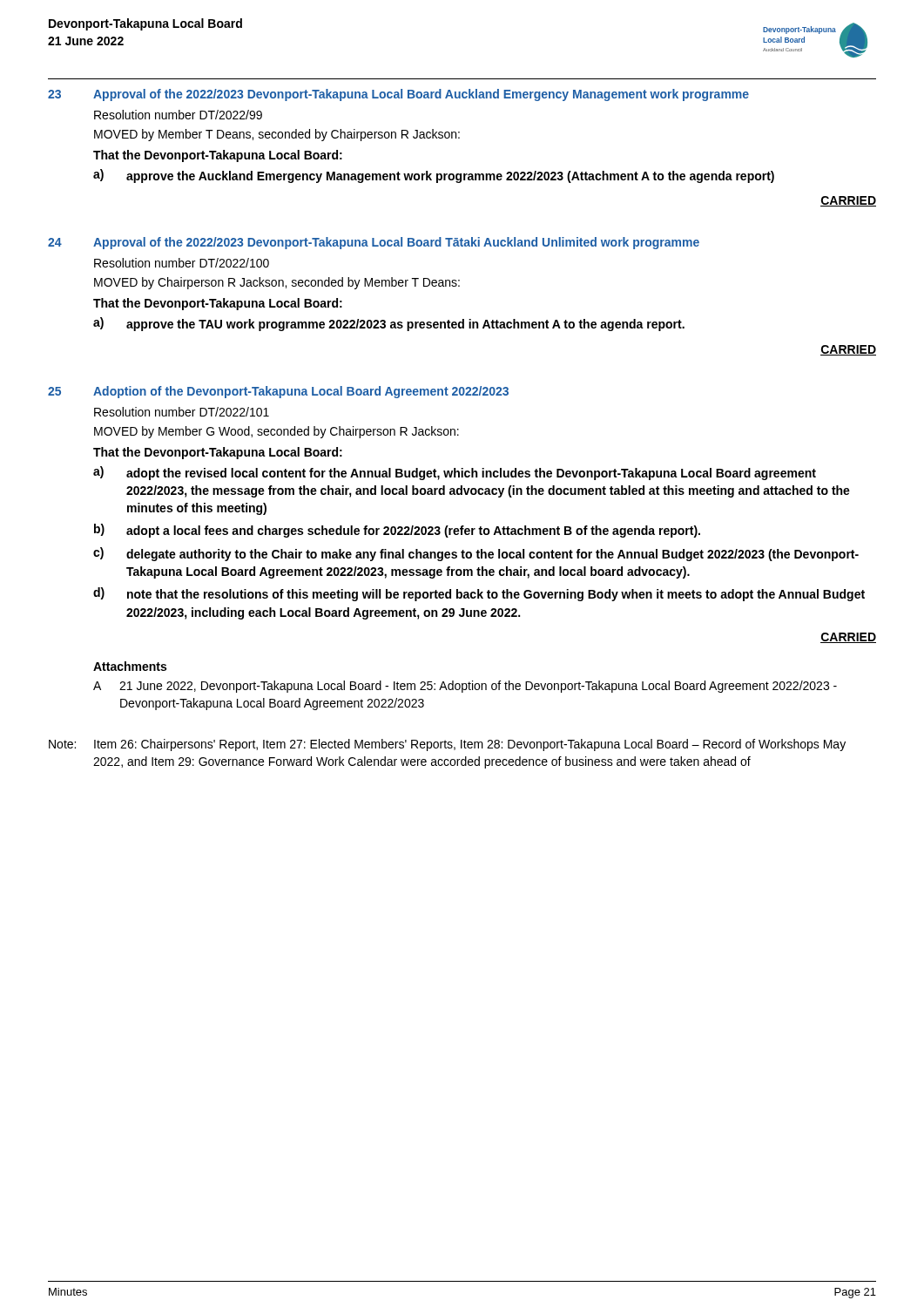Navigate to the text block starting "a) approve the TAU work programme"
This screenshot has height=1307, width=924.
485,325
